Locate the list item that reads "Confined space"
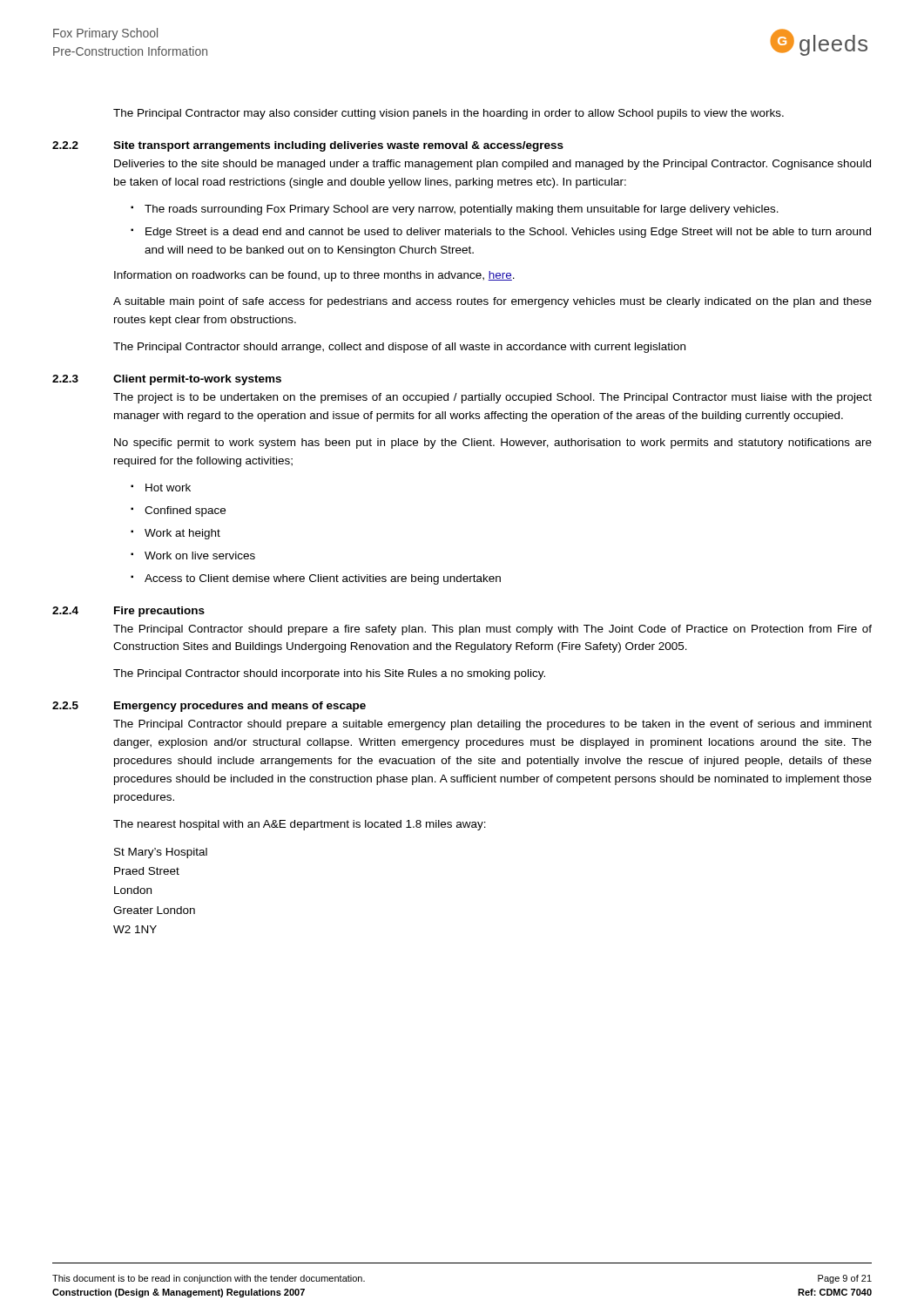924x1307 pixels. [x=178, y=511]
